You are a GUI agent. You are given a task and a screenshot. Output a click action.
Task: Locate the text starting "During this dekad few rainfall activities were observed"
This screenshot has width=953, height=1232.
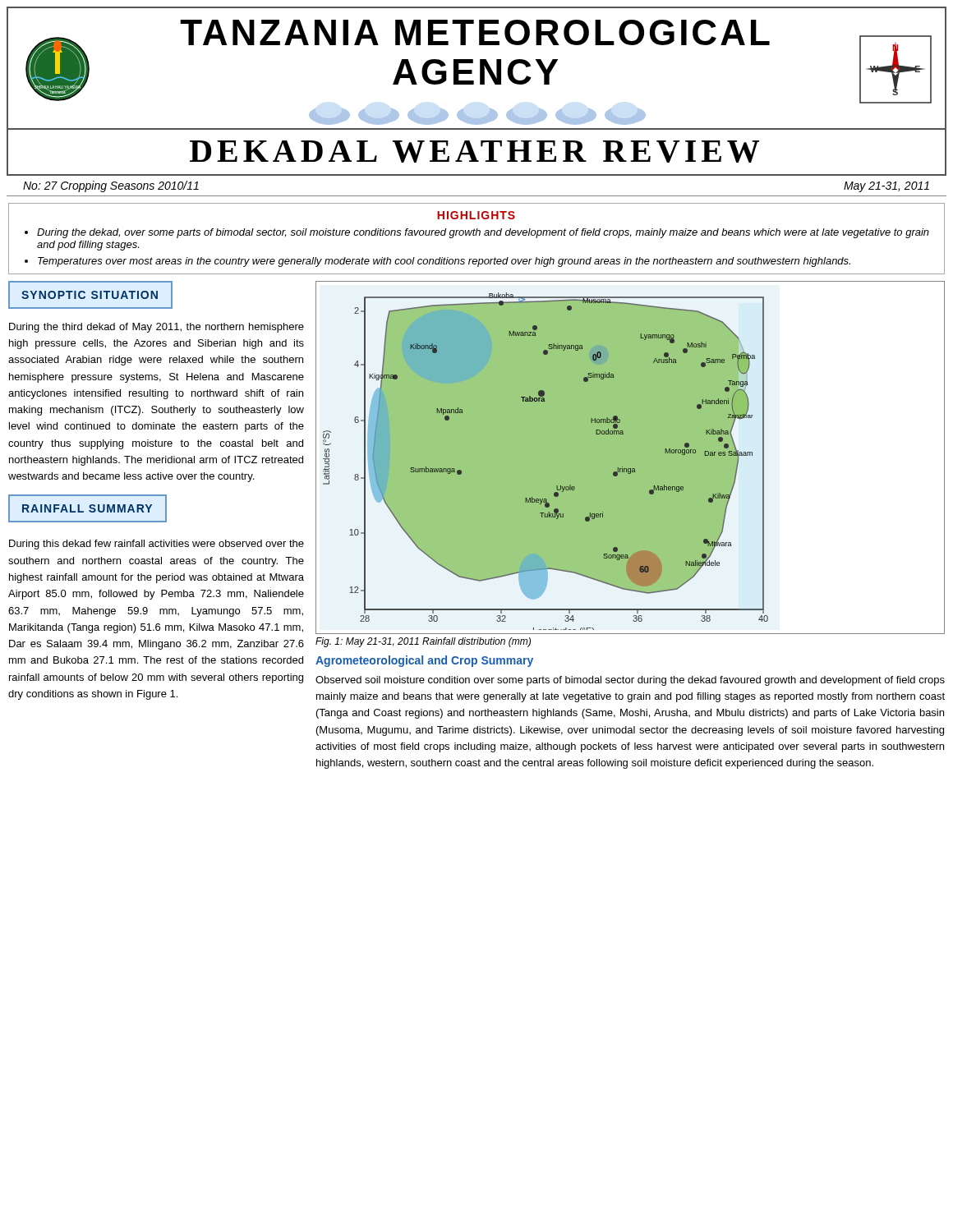pos(156,619)
